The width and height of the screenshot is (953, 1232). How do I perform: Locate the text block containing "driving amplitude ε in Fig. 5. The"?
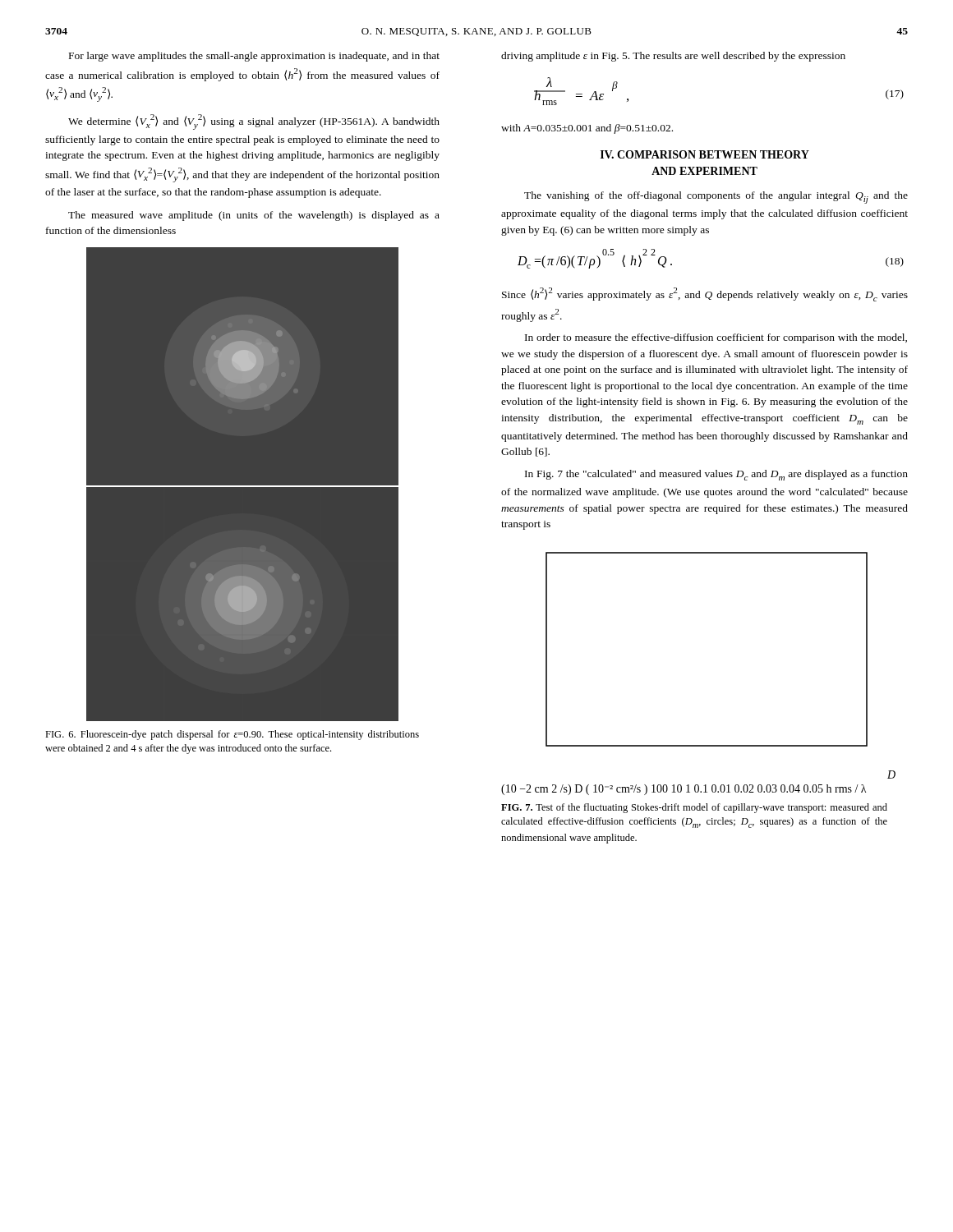705,56
